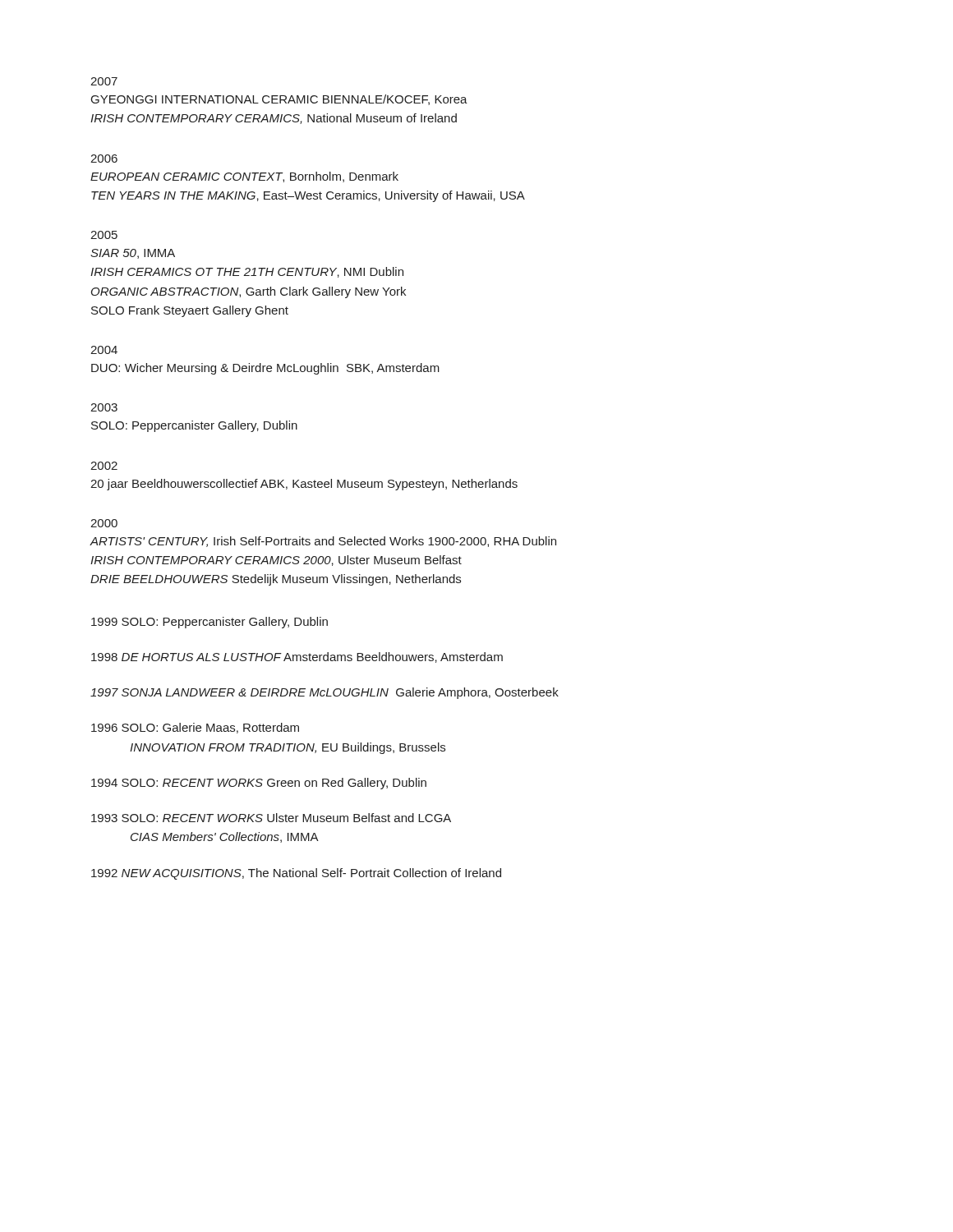Locate the text starting "1994 SOLO: RECENT"
Screen dimensions: 1232x953
(259, 784)
